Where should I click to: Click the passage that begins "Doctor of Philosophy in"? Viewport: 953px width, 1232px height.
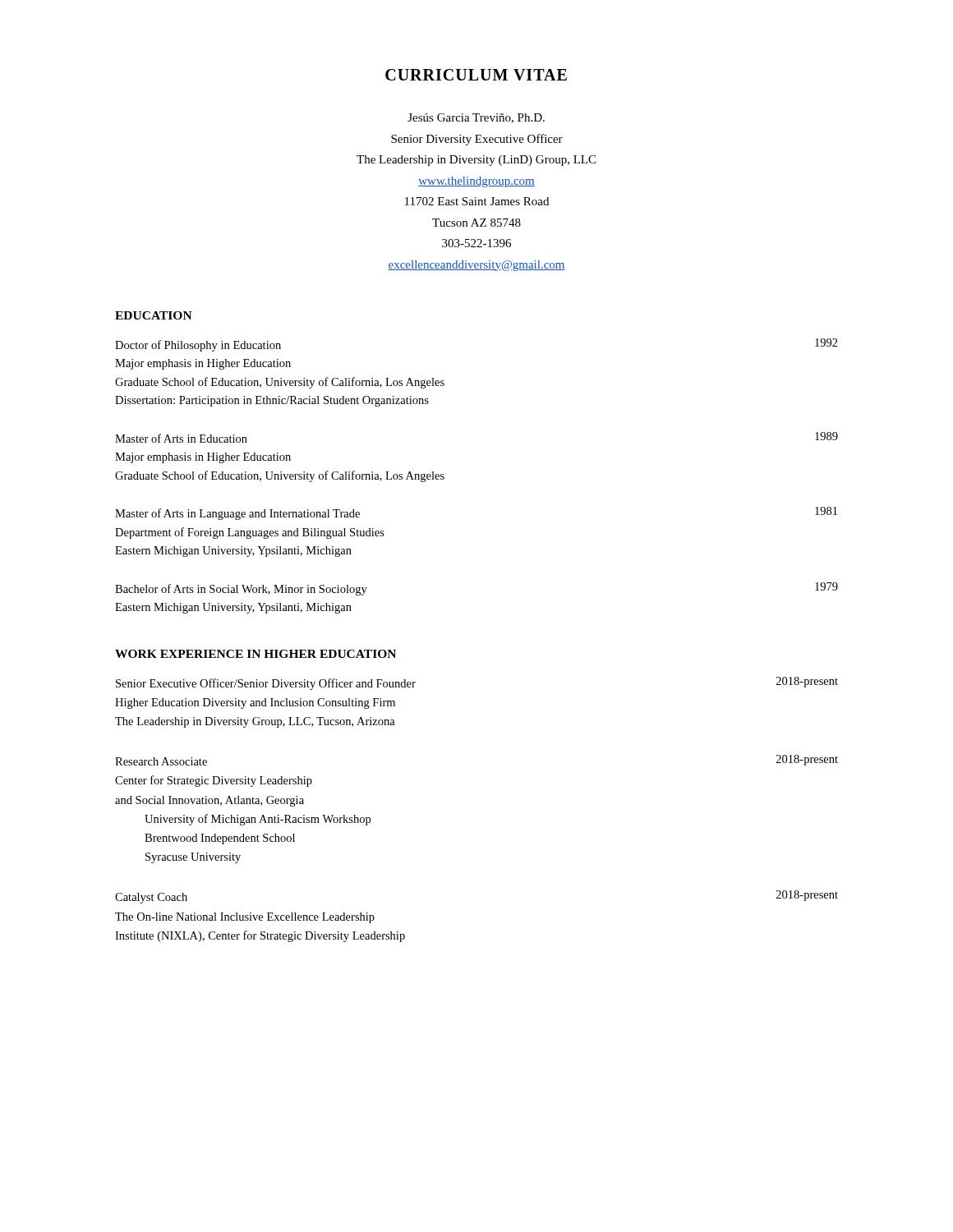[201, 345]
